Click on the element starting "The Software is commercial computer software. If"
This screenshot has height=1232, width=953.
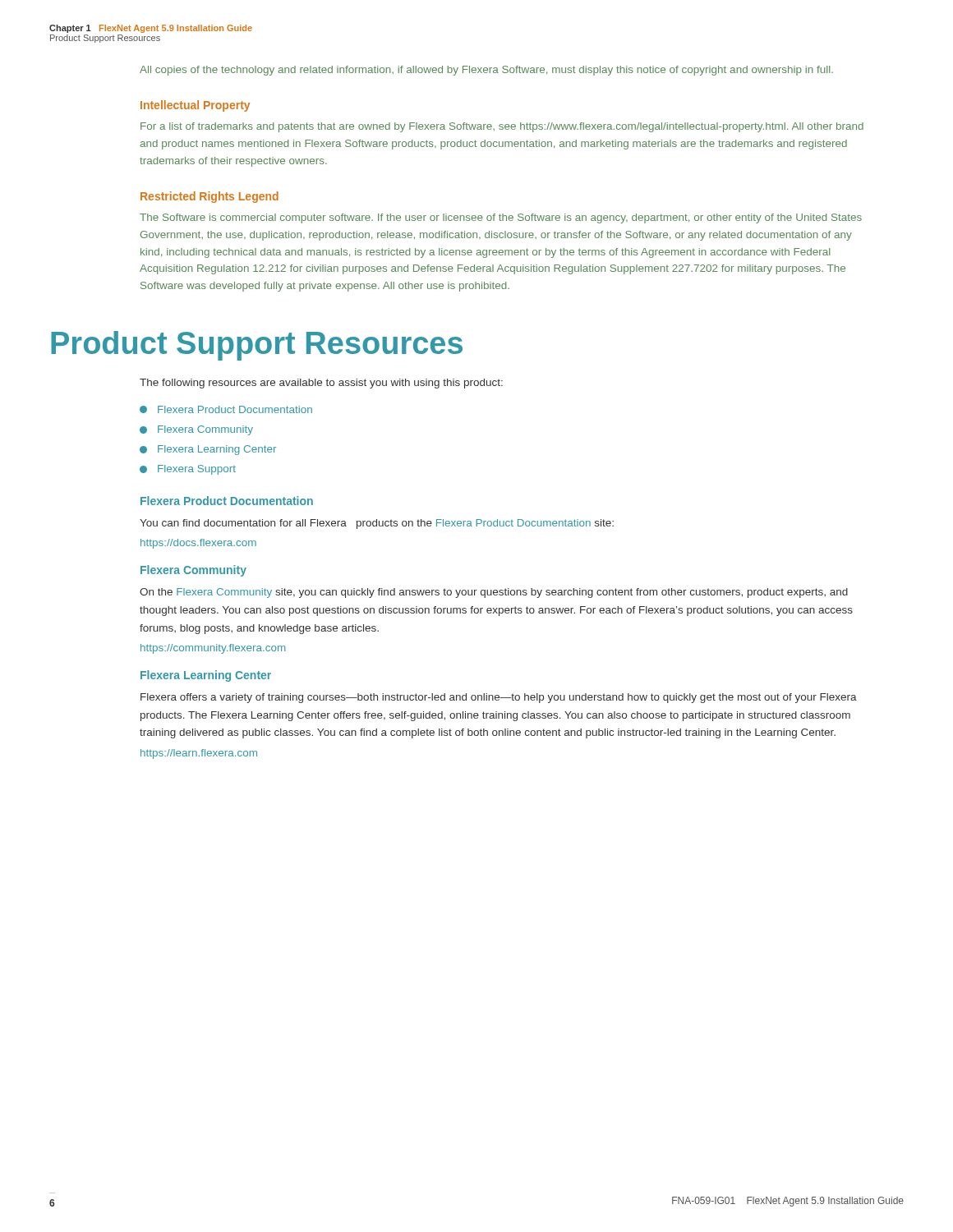501,251
